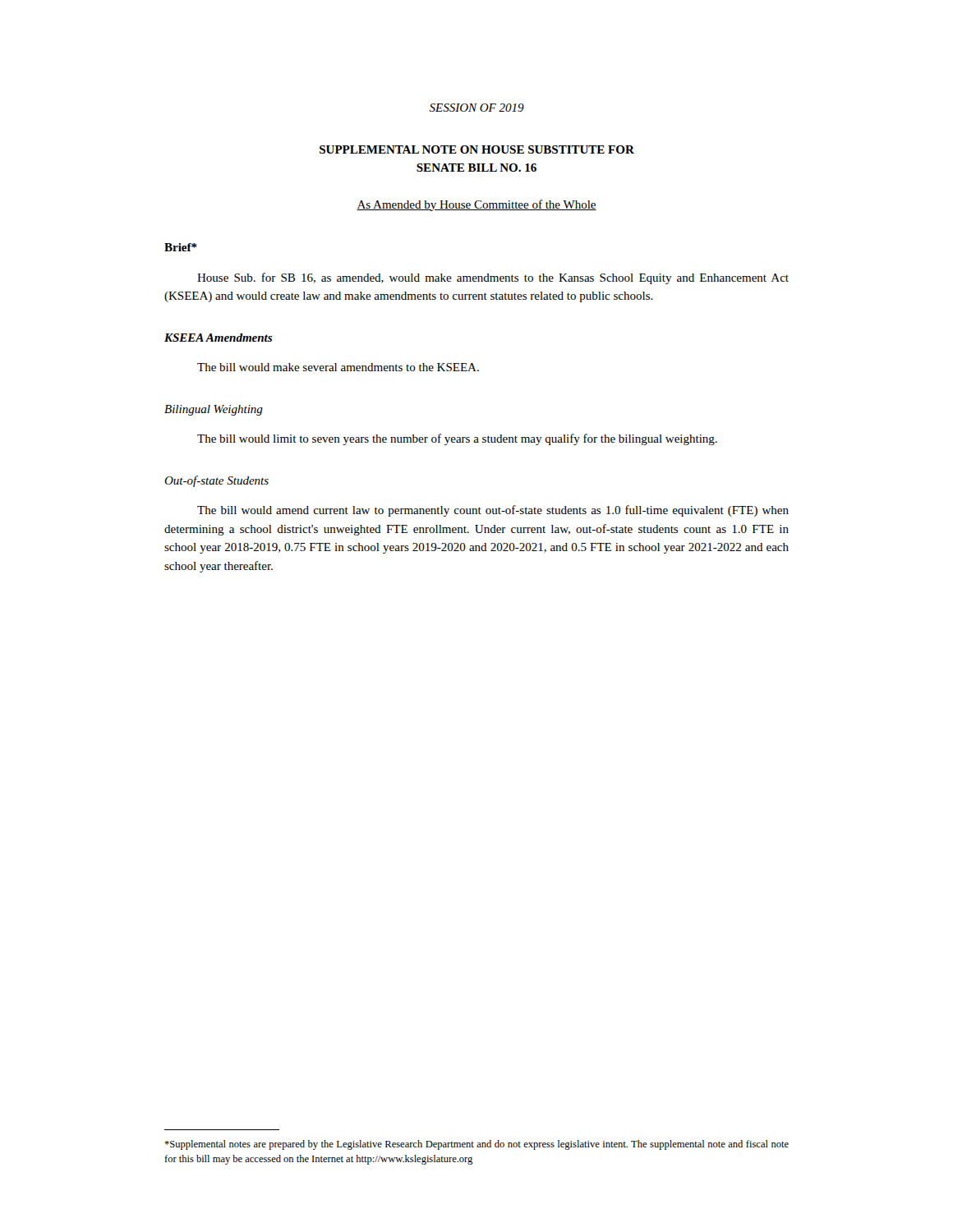Navigate to the passage starting "The bill would amend current"
The width and height of the screenshot is (953, 1232).
(x=476, y=538)
